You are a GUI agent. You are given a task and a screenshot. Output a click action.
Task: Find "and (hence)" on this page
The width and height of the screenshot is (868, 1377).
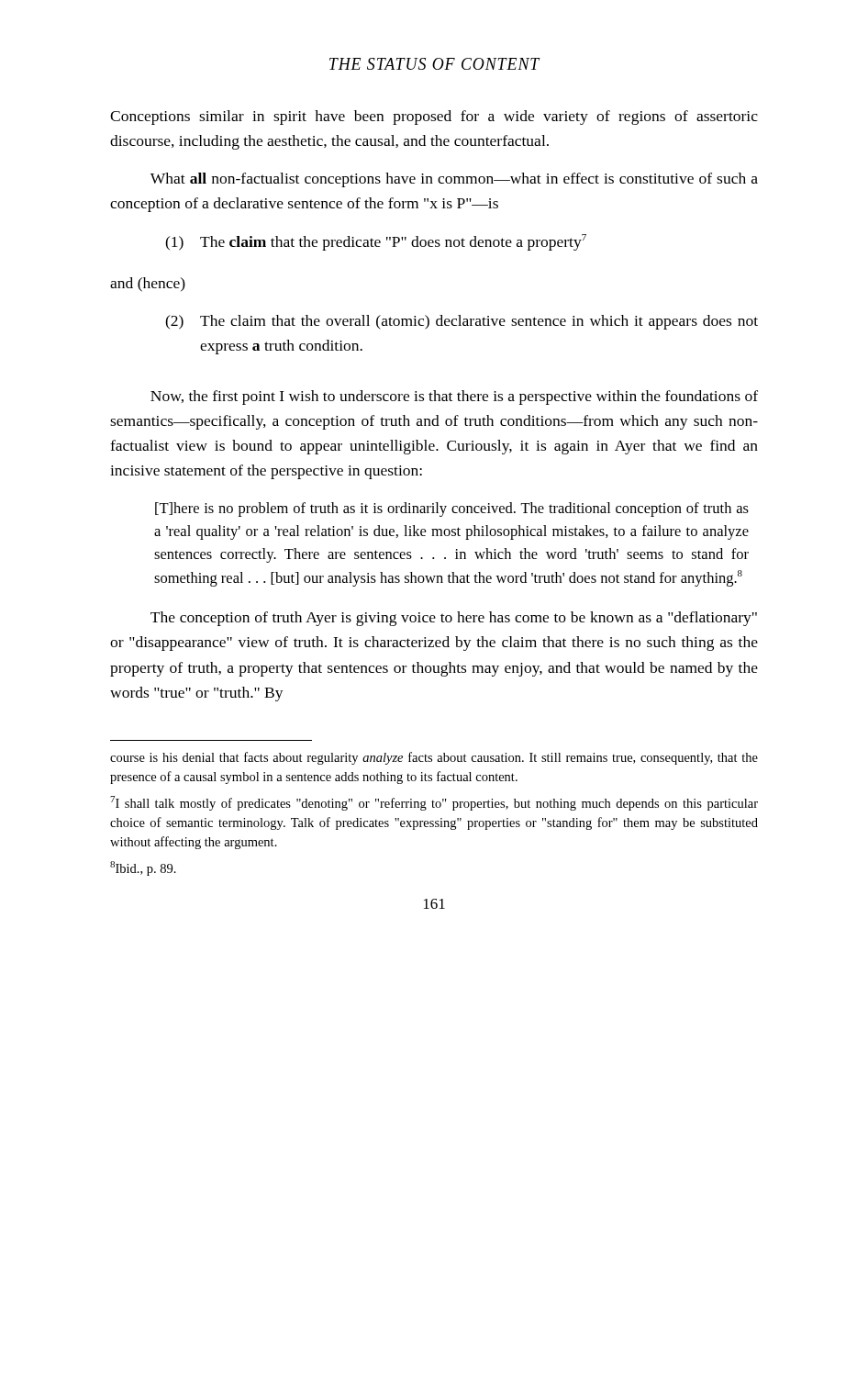148,282
